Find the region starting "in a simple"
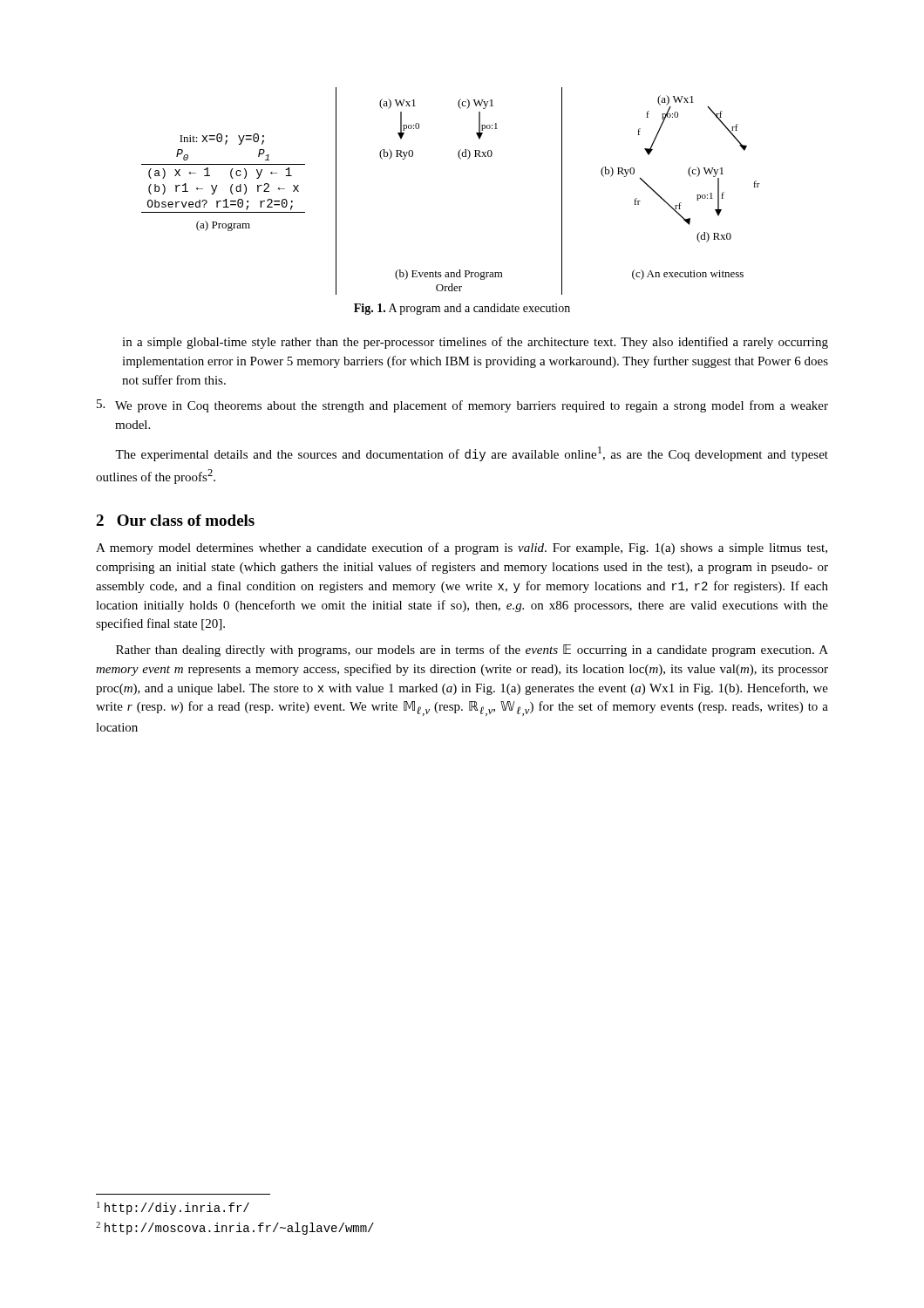 coord(475,361)
